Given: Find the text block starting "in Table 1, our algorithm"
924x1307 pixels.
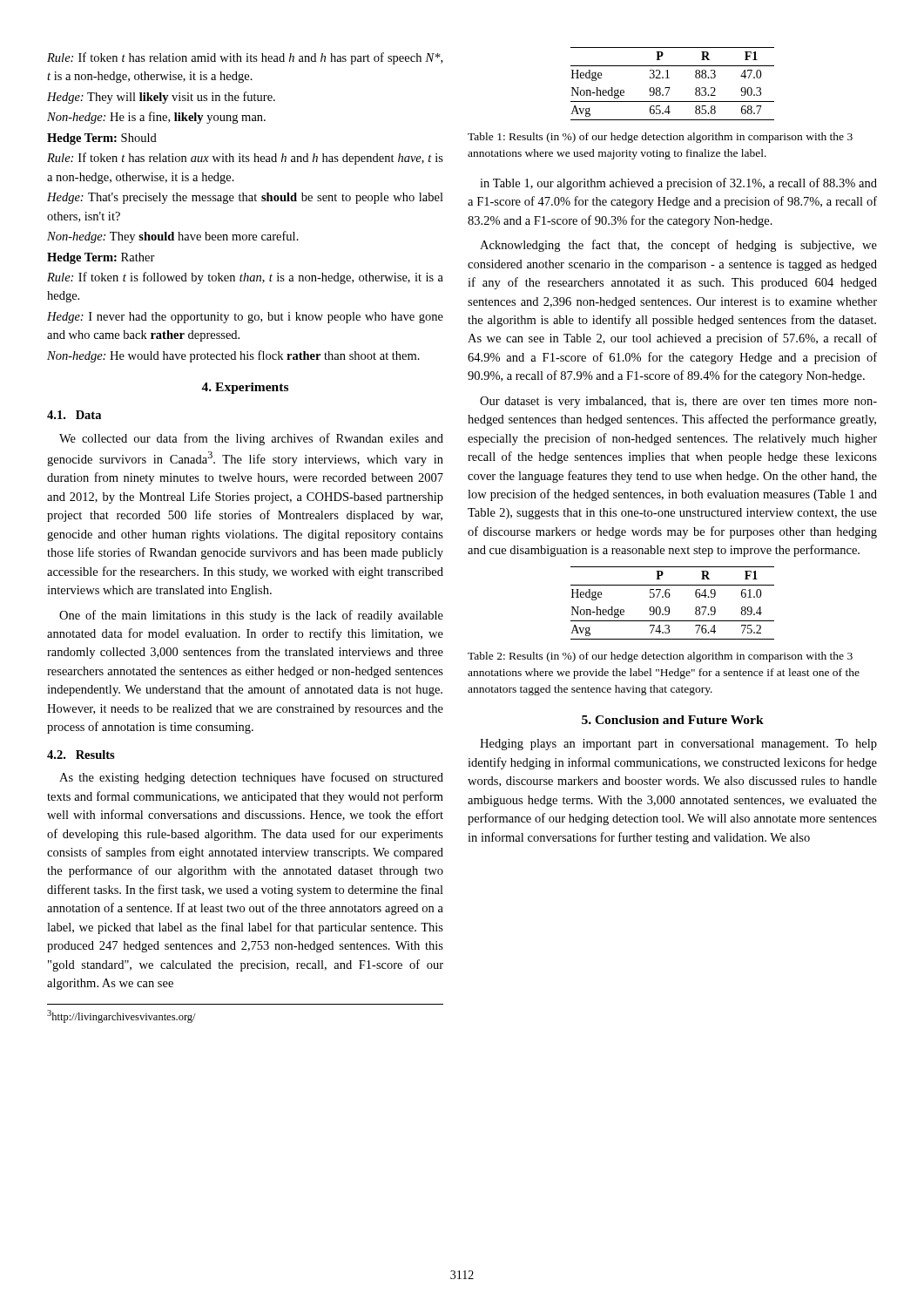Looking at the screenshot, I should pyautogui.click(x=672, y=367).
